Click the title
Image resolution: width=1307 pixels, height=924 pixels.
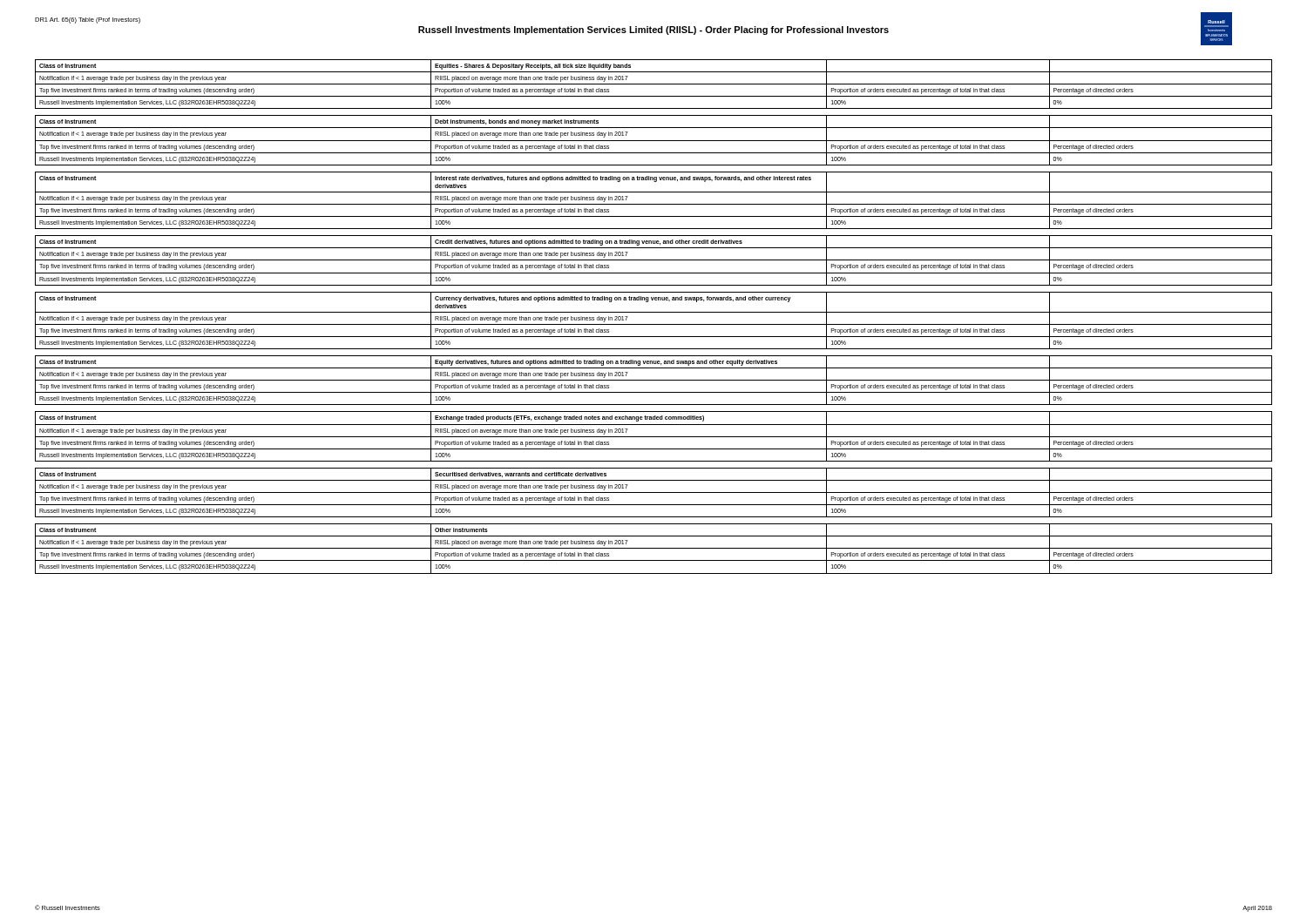click(654, 30)
